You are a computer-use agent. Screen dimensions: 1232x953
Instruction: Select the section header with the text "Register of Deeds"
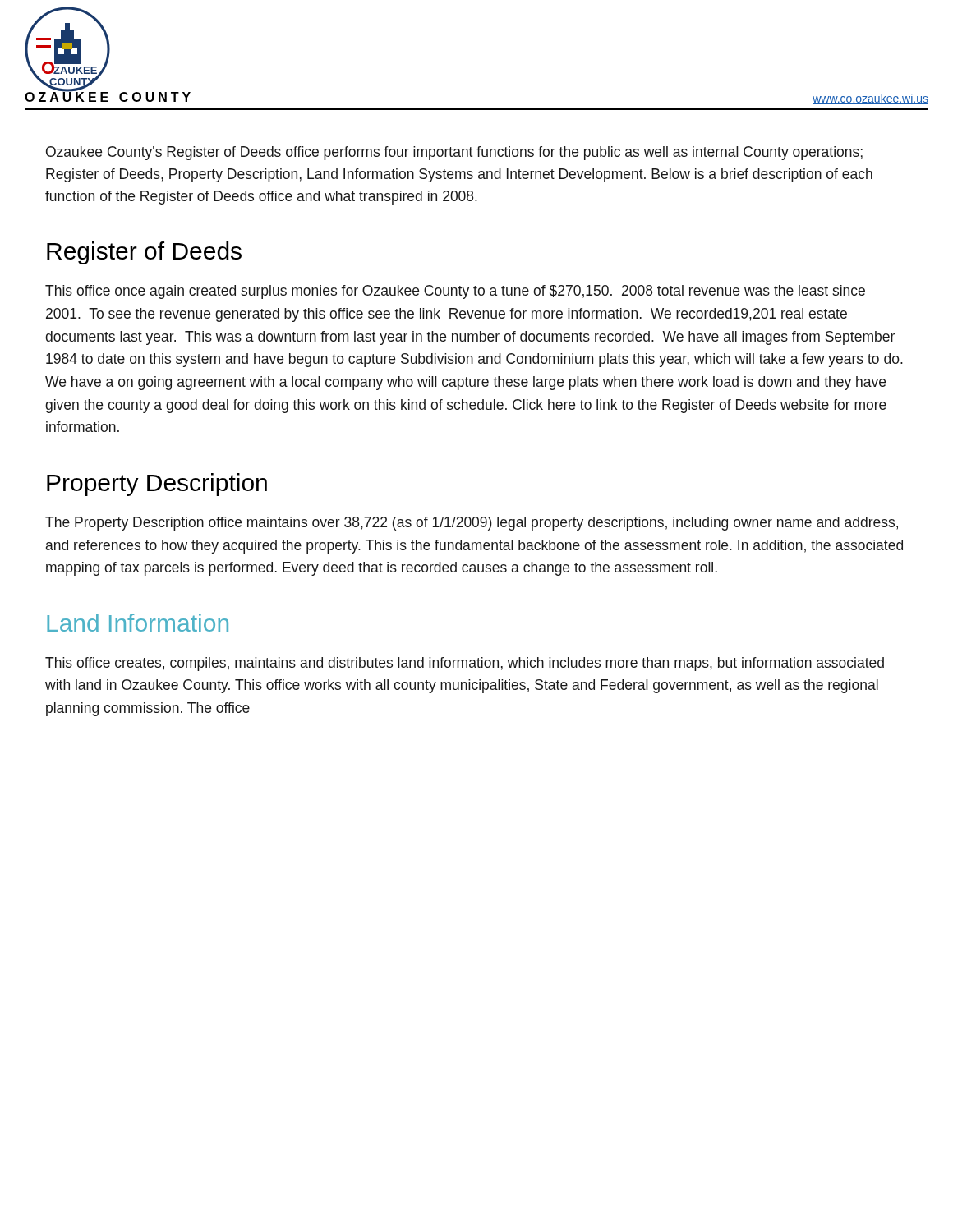coord(144,251)
